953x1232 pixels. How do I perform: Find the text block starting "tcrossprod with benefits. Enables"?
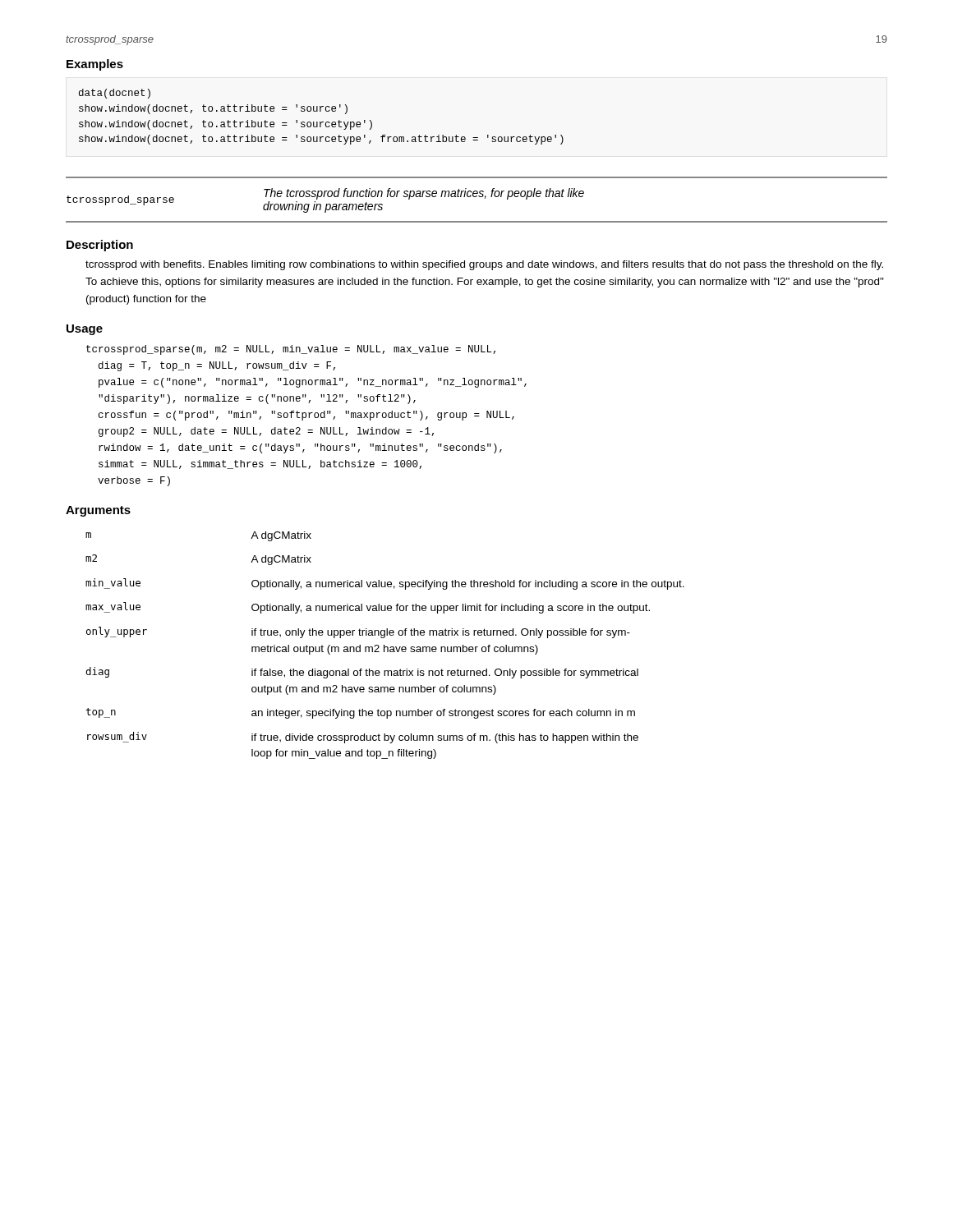pos(485,281)
